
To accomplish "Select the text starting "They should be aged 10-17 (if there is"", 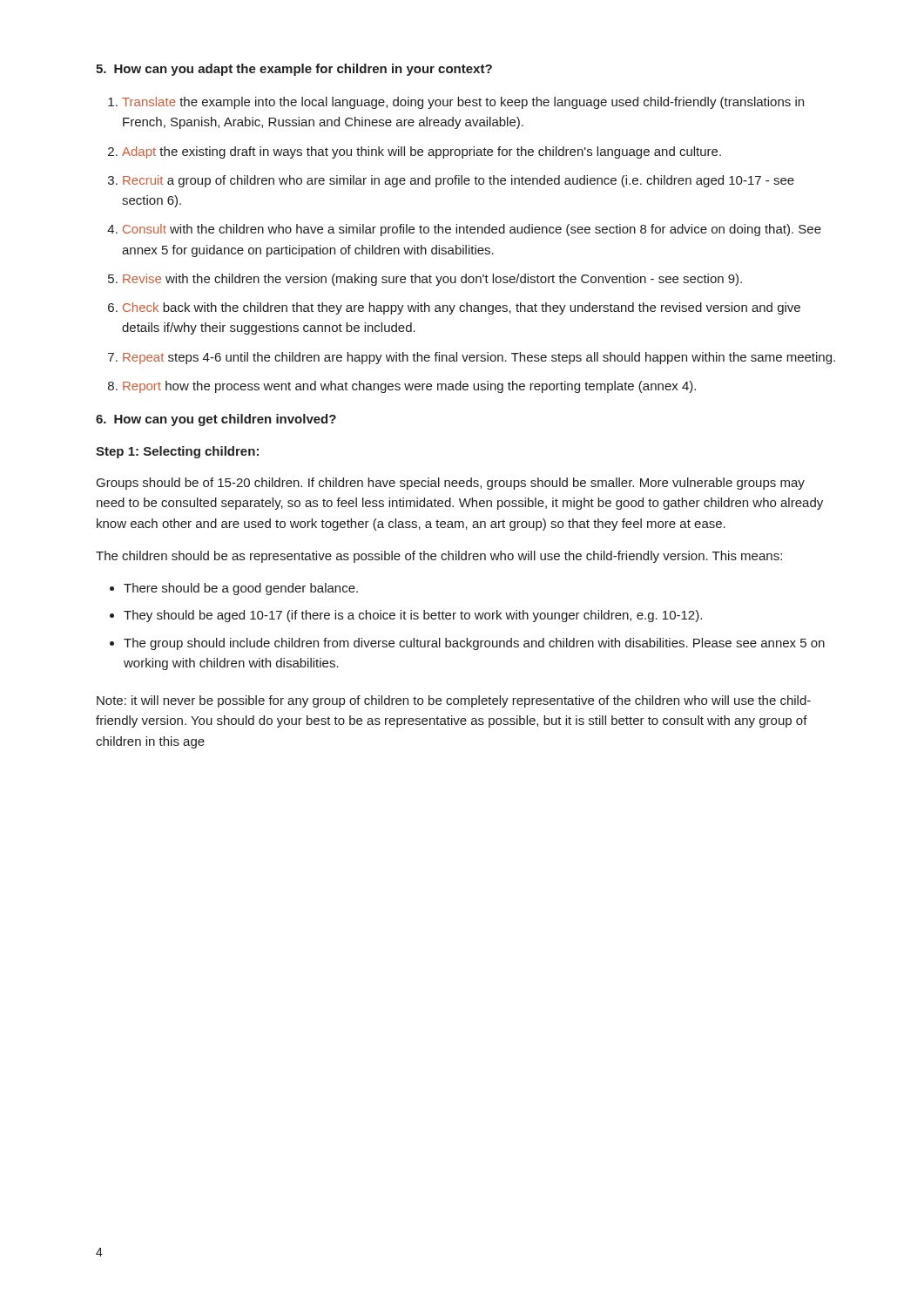I will [x=413, y=615].
